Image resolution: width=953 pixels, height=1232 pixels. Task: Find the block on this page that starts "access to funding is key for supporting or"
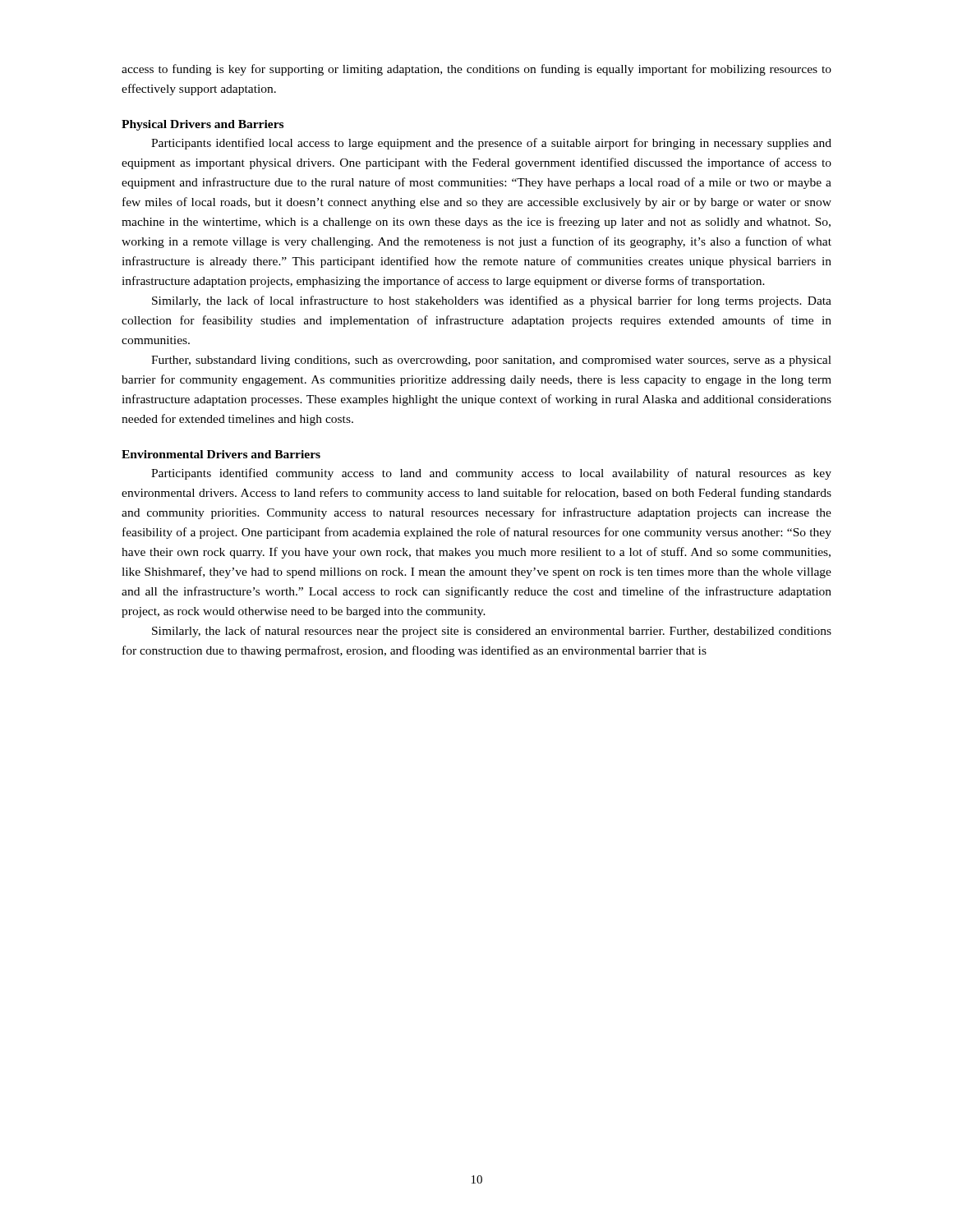point(476,79)
